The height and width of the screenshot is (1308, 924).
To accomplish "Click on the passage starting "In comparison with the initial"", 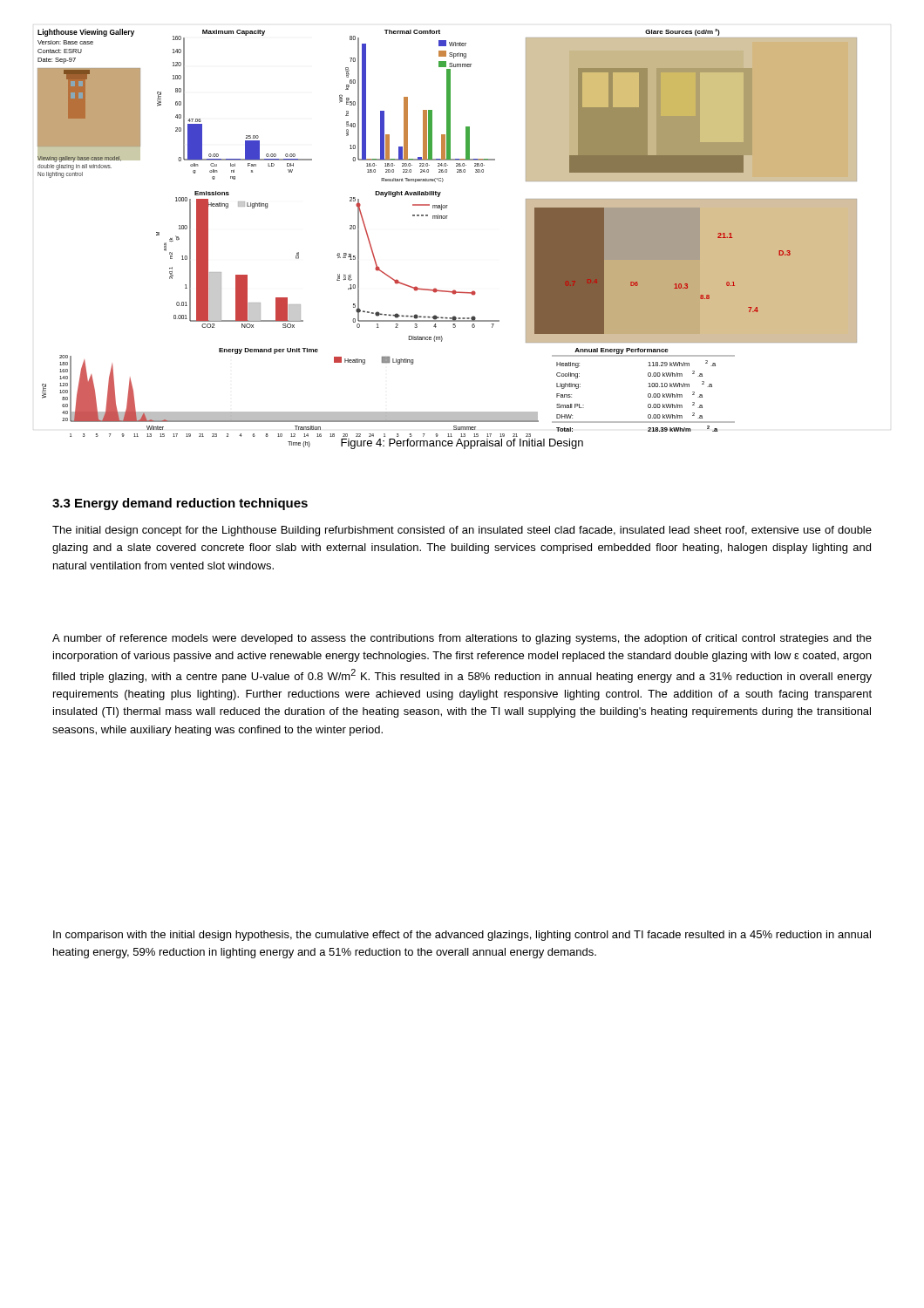I will pyautogui.click(x=462, y=943).
